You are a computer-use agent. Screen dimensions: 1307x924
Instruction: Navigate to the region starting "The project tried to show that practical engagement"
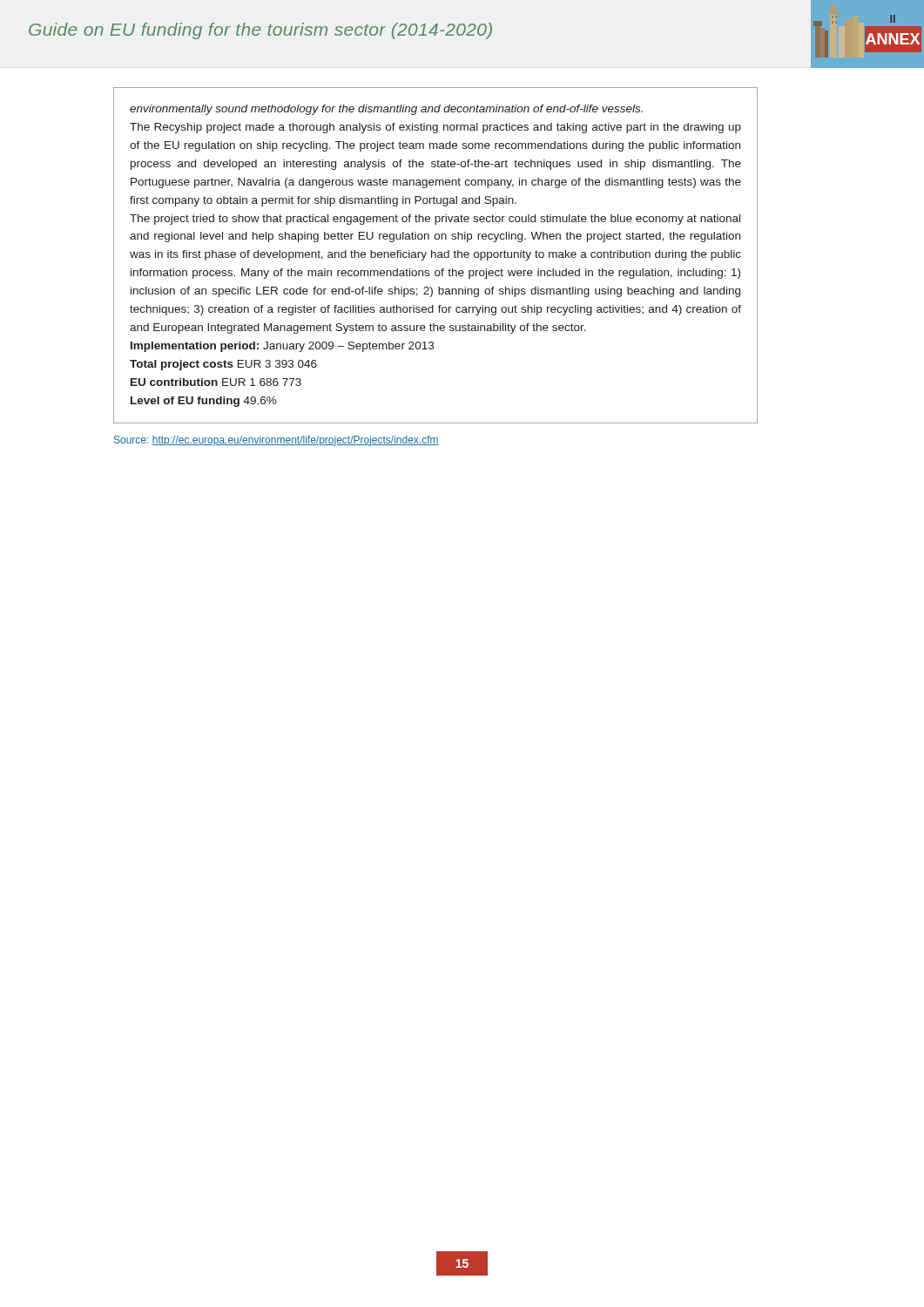(435, 273)
